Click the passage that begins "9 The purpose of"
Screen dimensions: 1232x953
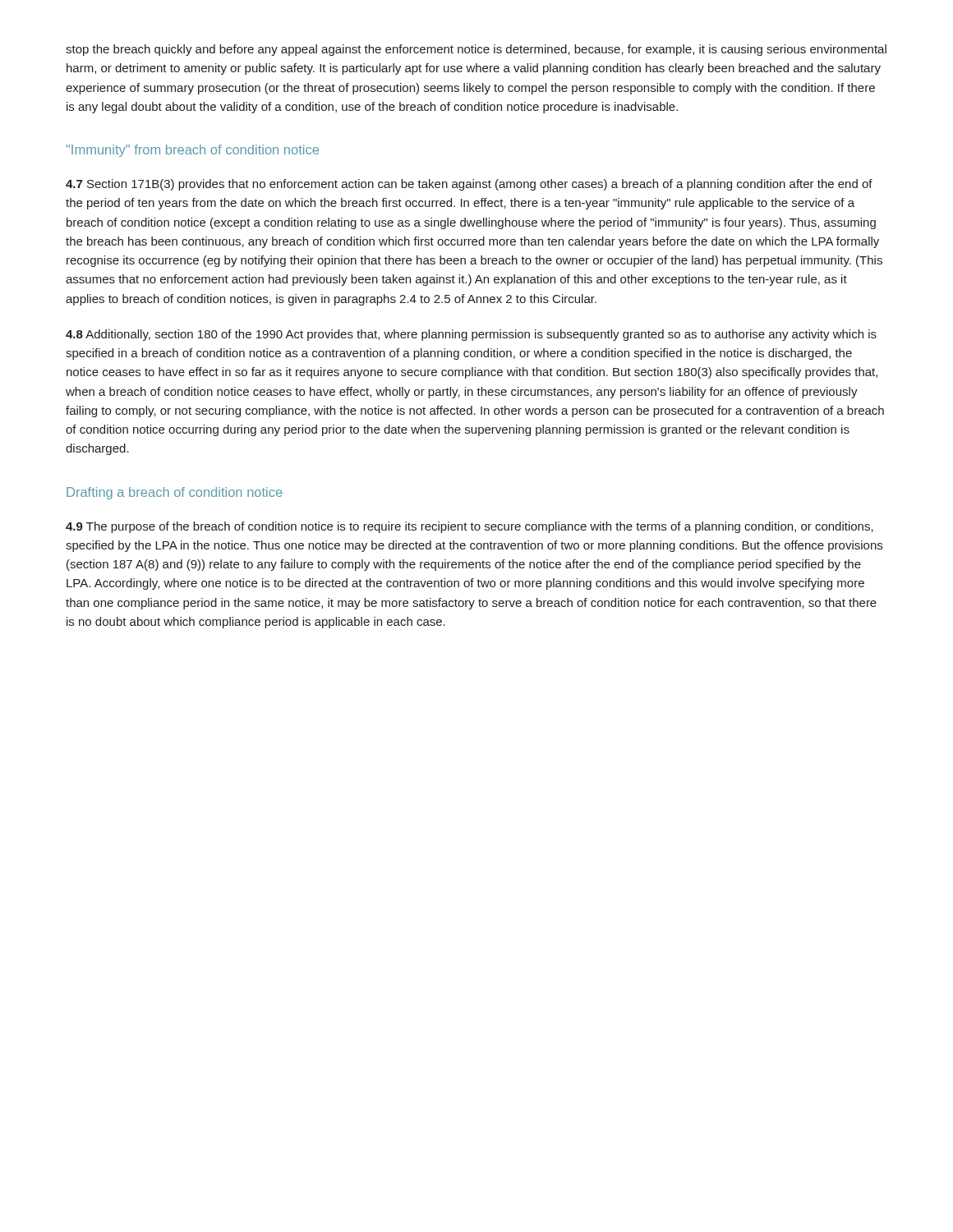[x=474, y=574]
